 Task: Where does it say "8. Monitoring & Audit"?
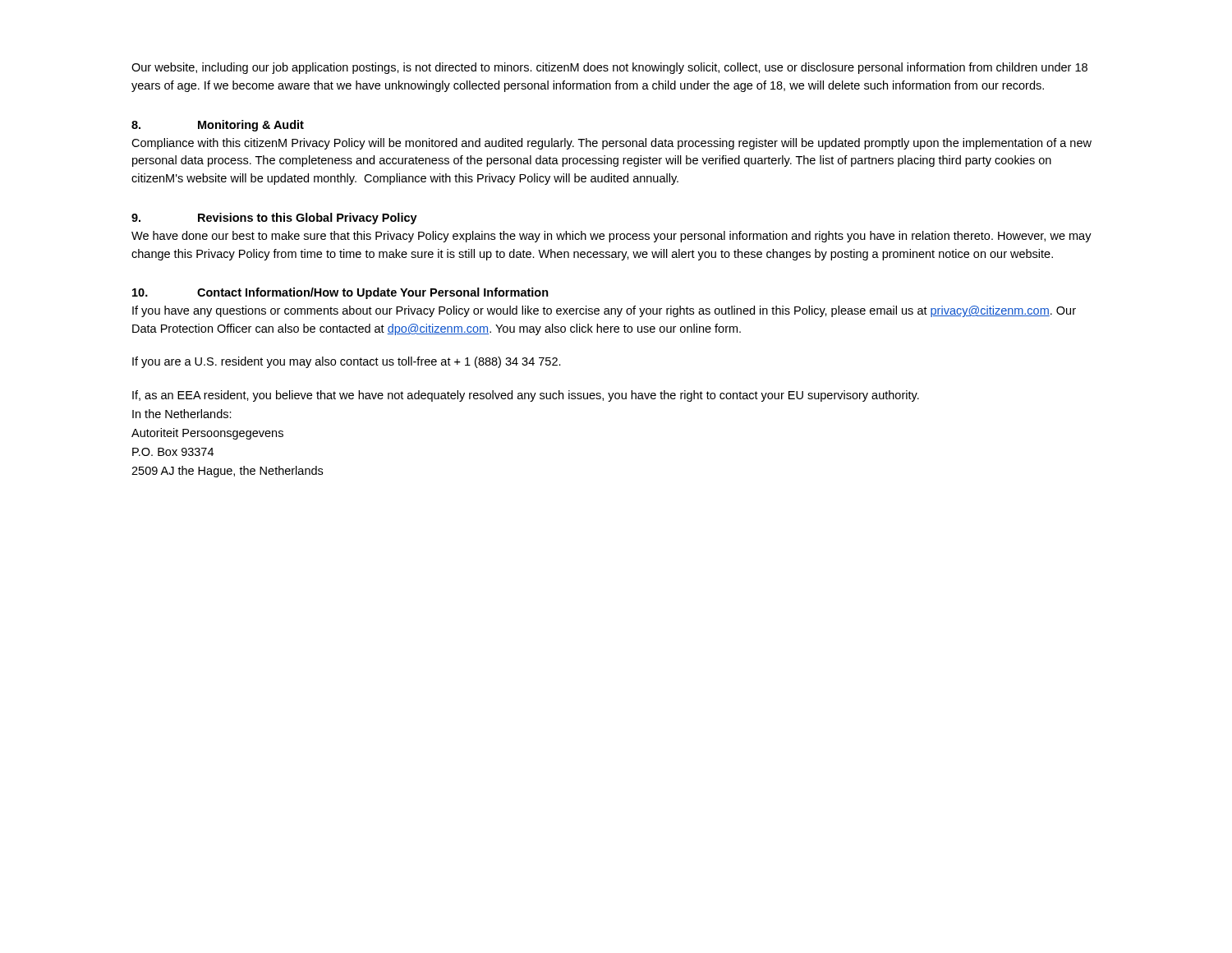point(218,124)
